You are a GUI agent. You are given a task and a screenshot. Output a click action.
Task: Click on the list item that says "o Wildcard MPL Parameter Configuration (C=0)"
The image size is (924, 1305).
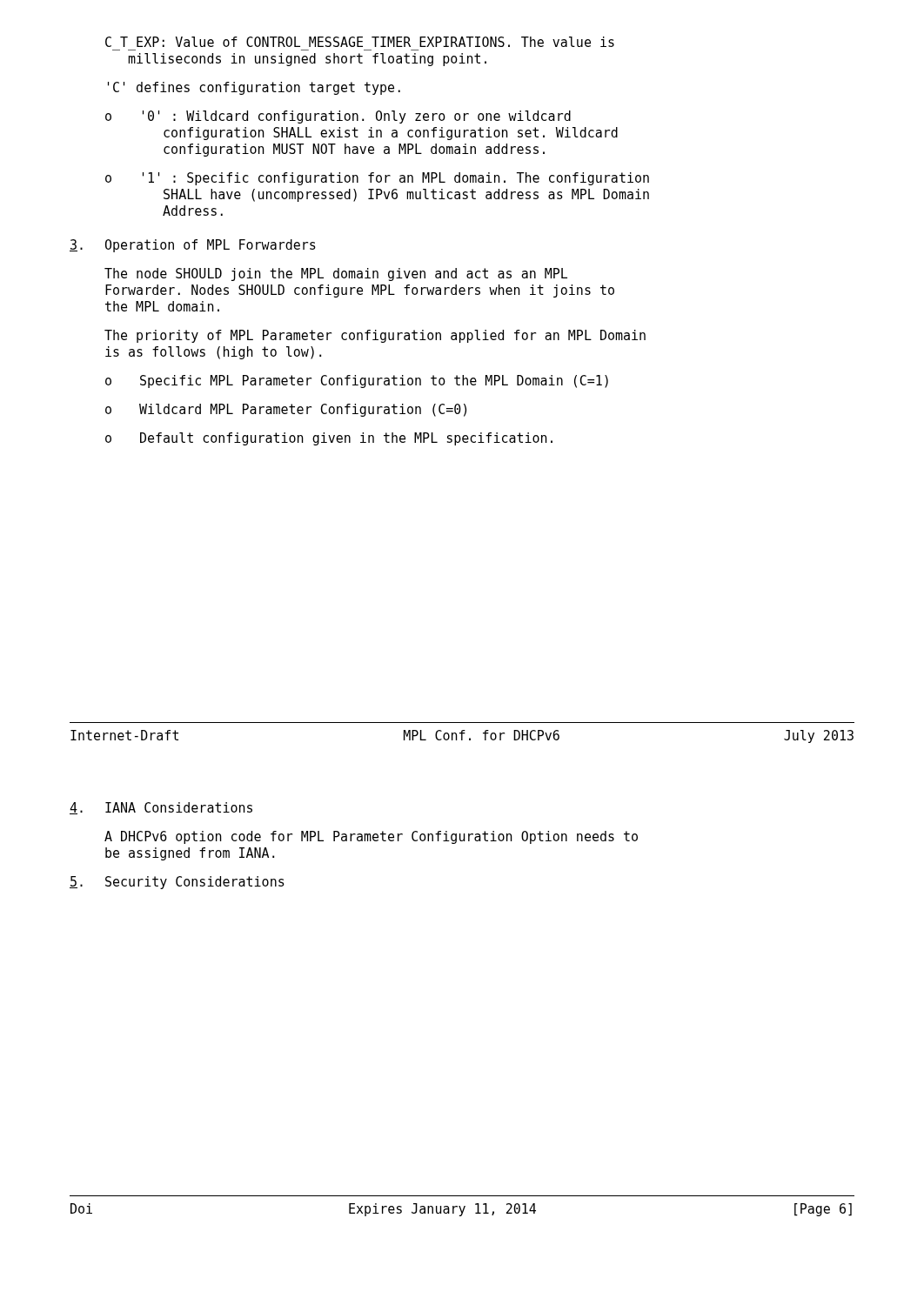(286, 410)
